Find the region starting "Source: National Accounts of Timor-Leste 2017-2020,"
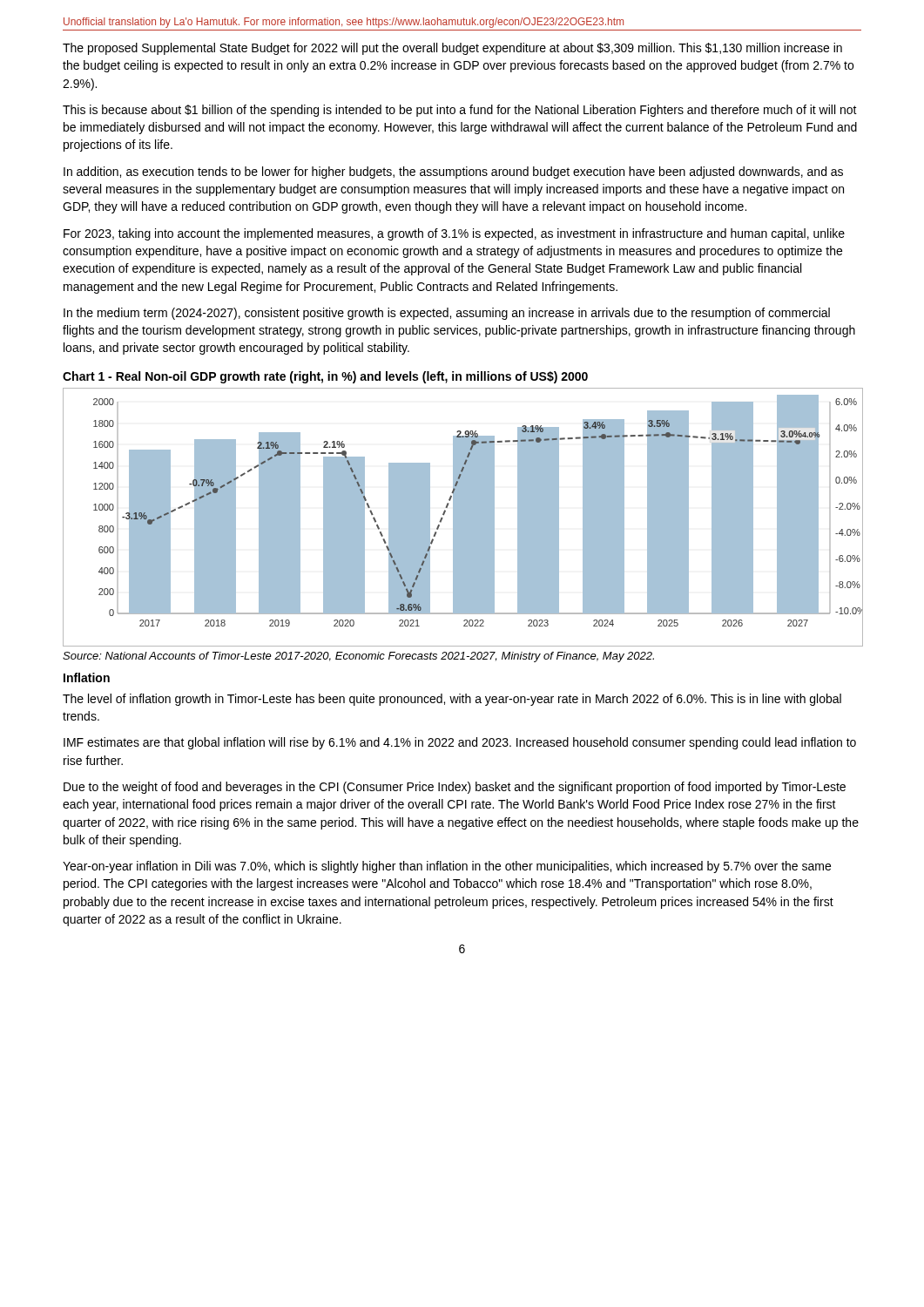924x1307 pixels. 359,655
